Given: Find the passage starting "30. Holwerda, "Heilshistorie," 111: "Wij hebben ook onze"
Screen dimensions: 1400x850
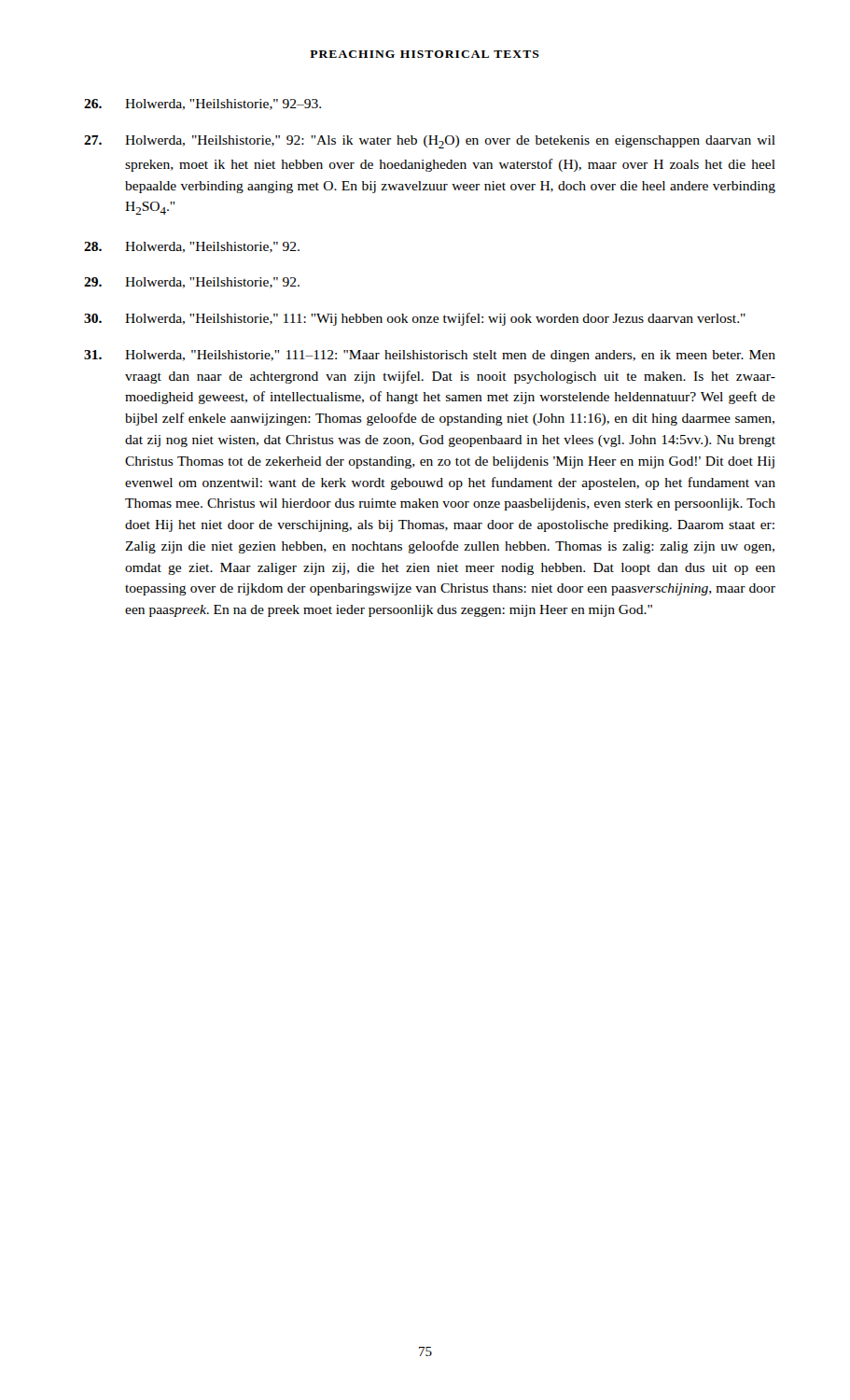Looking at the screenshot, I should pyautogui.click(x=430, y=319).
